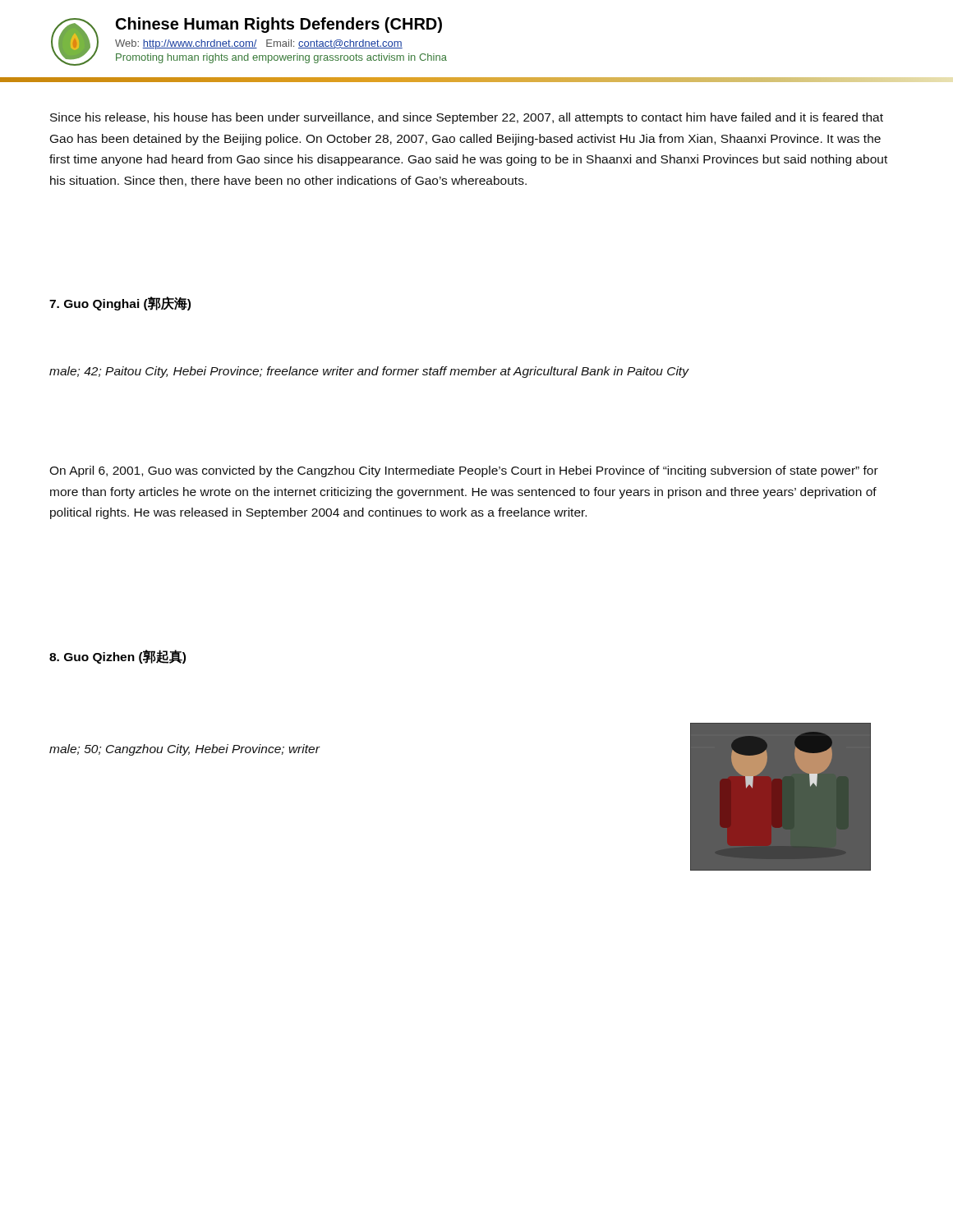Locate the section header with the text "7. Guo Qinghai (郭庆海)"
Screen dimensions: 1232x953
click(x=120, y=304)
